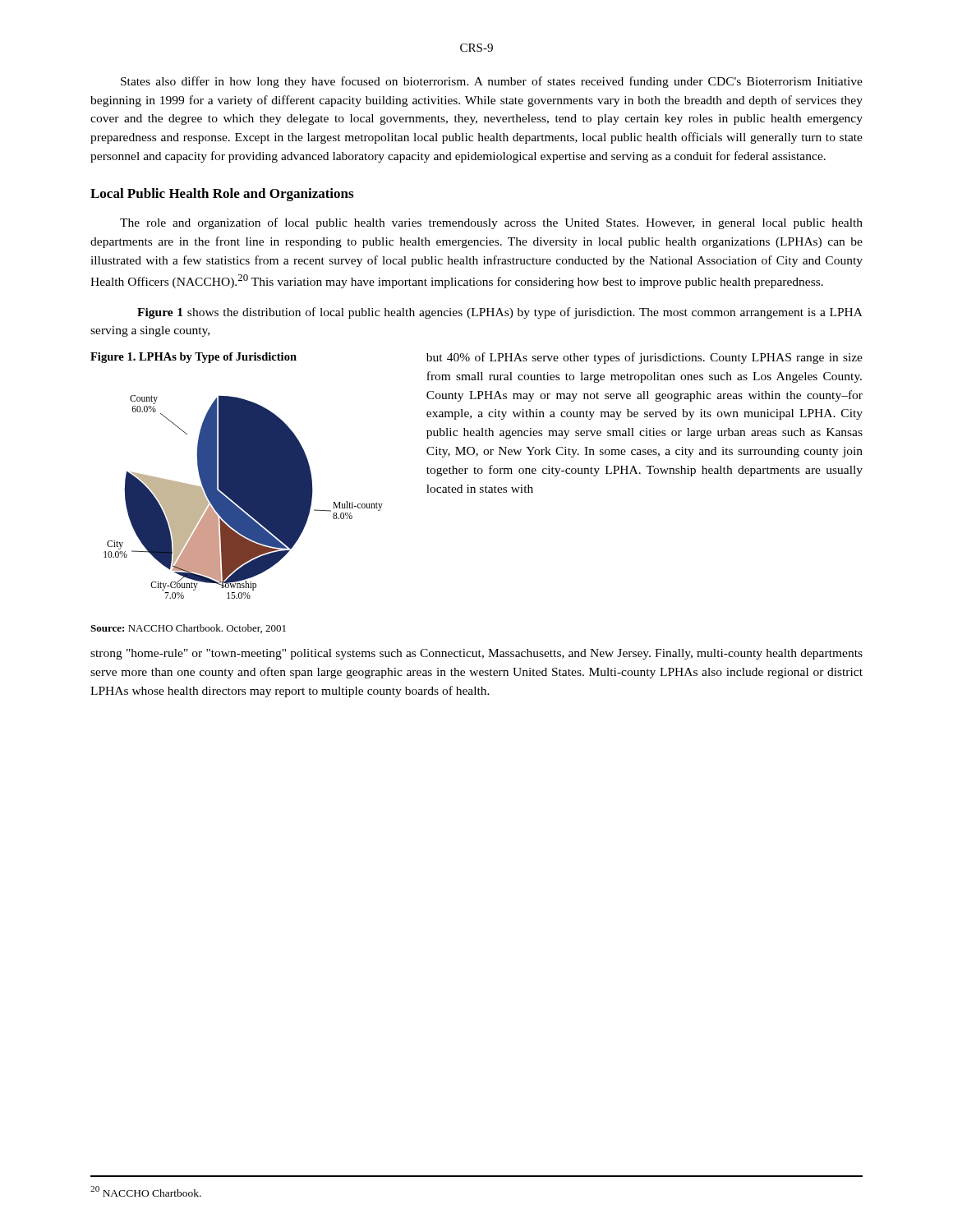The width and height of the screenshot is (953, 1232).
Task: Where is the passage that starts "States also differ in"?
Action: click(476, 119)
